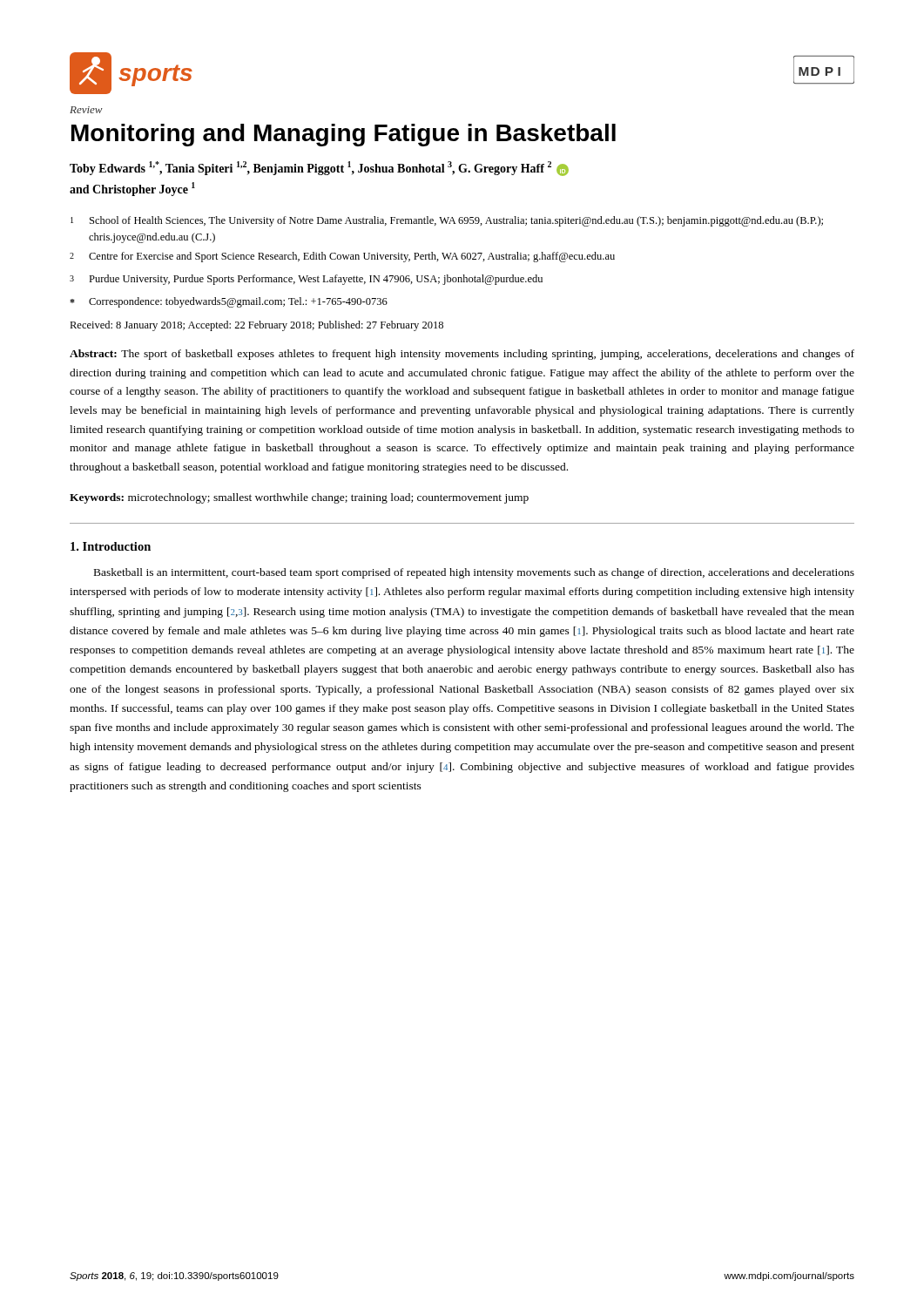Select the text starting "Abstract: The sport of"
924x1307 pixels.
pos(462,410)
